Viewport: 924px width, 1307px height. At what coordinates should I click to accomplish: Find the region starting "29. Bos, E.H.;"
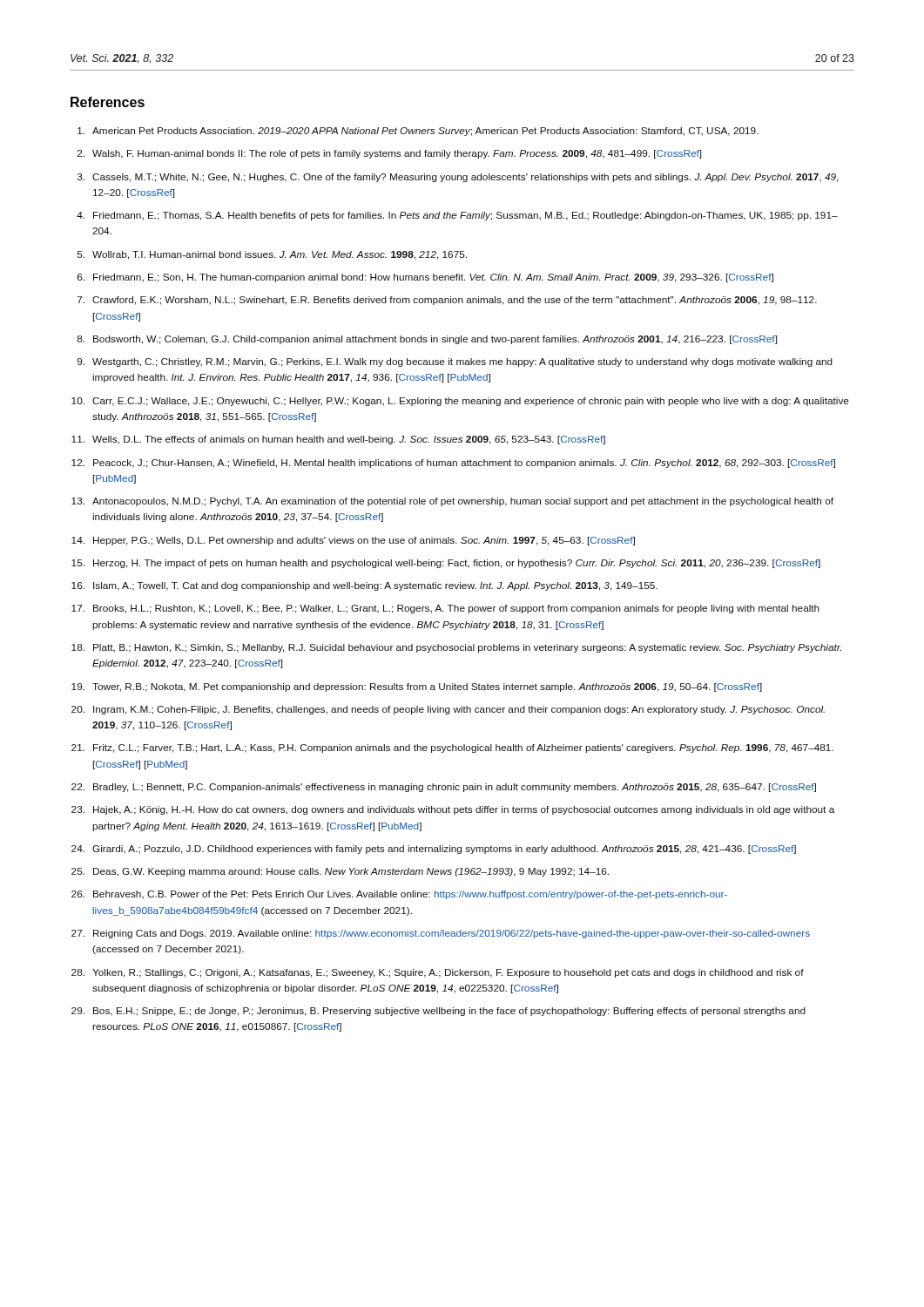(x=462, y=1019)
